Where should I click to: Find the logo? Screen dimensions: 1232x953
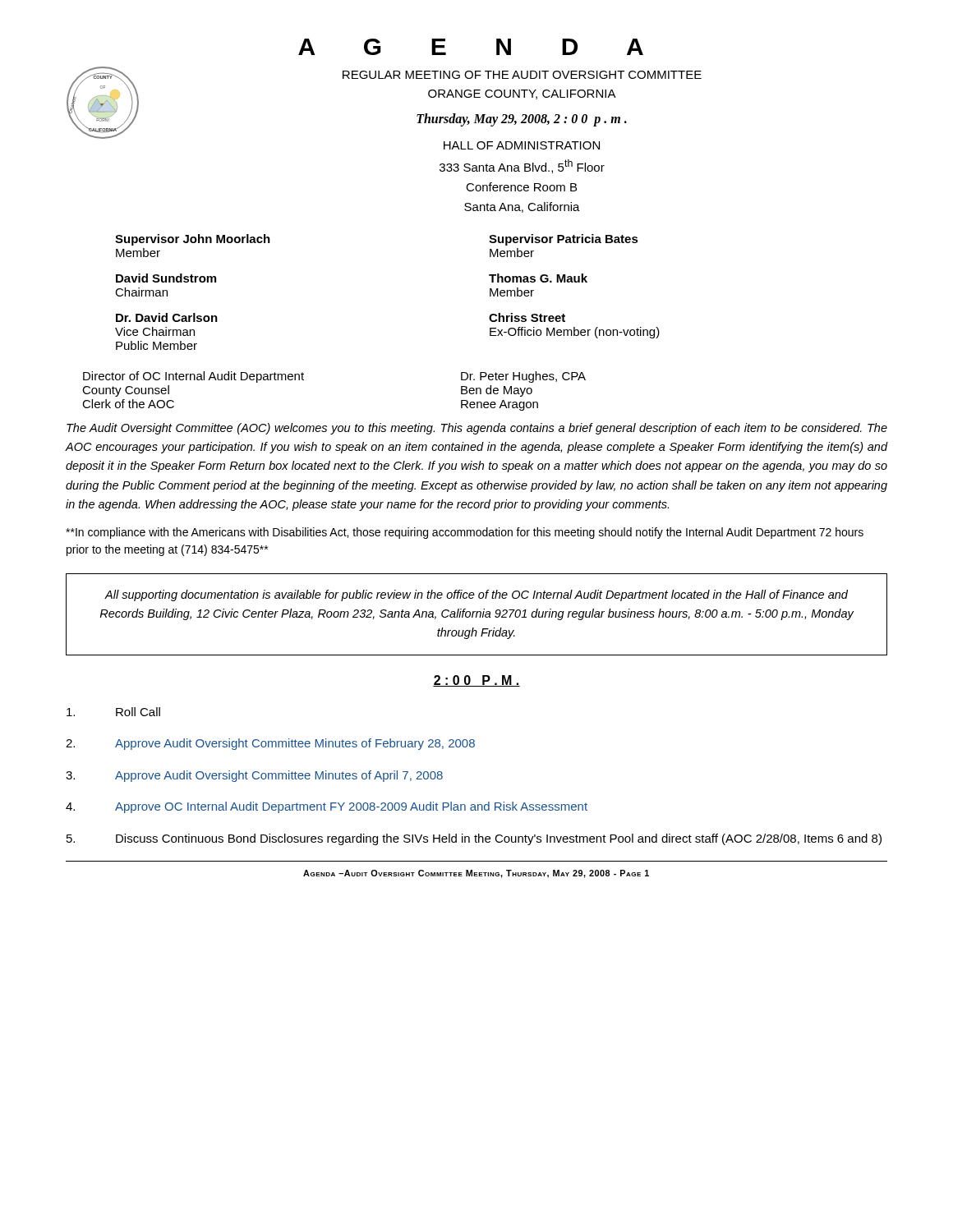click(103, 104)
